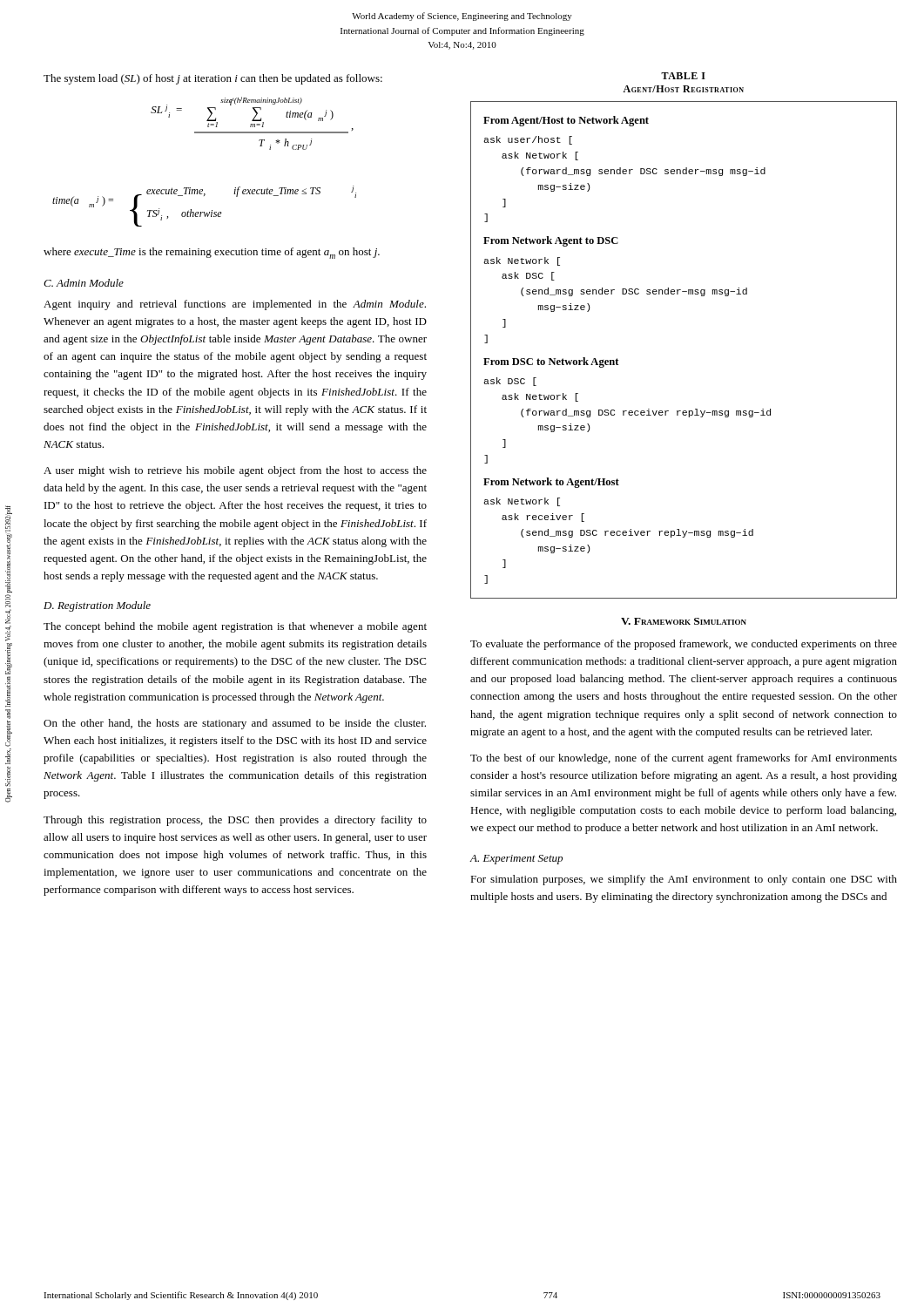The image size is (924, 1307).
Task: Locate the table with the text "From Agent/Host to"
Action: 684,350
